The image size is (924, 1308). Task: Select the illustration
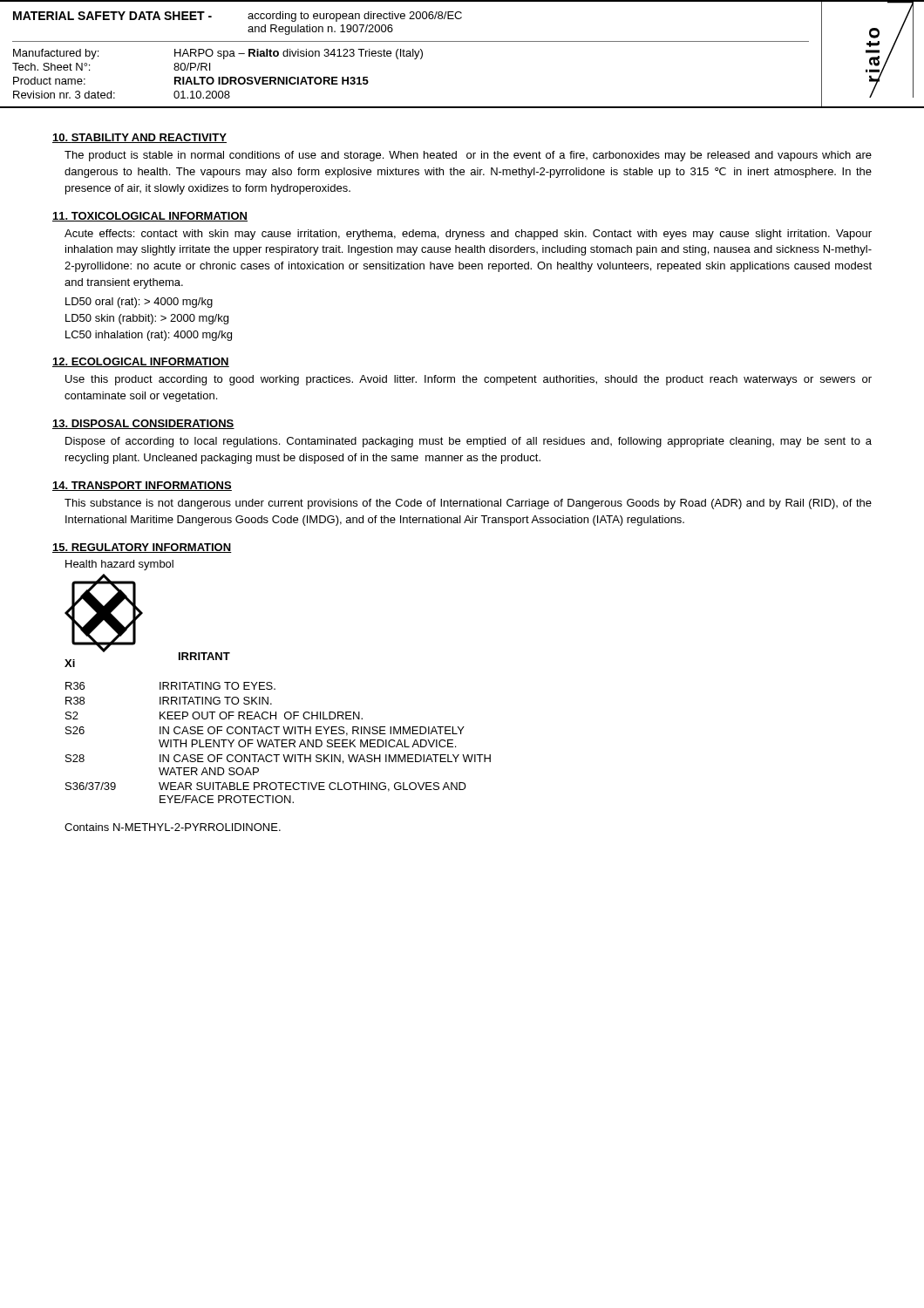tap(468, 621)
